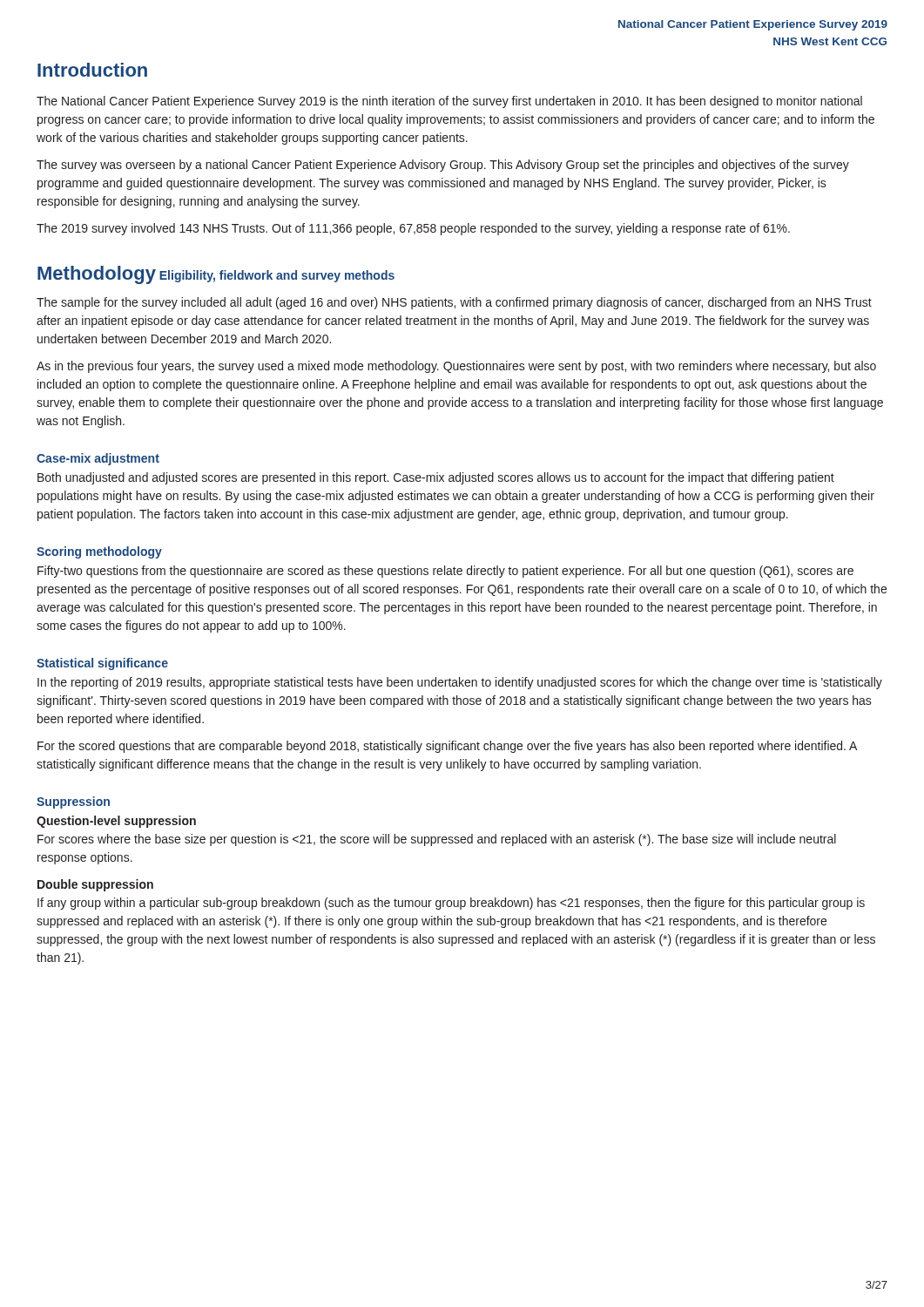
Task: Point to "Eligibility, fieldwork and survey methods"
Action: pos(277,275)
